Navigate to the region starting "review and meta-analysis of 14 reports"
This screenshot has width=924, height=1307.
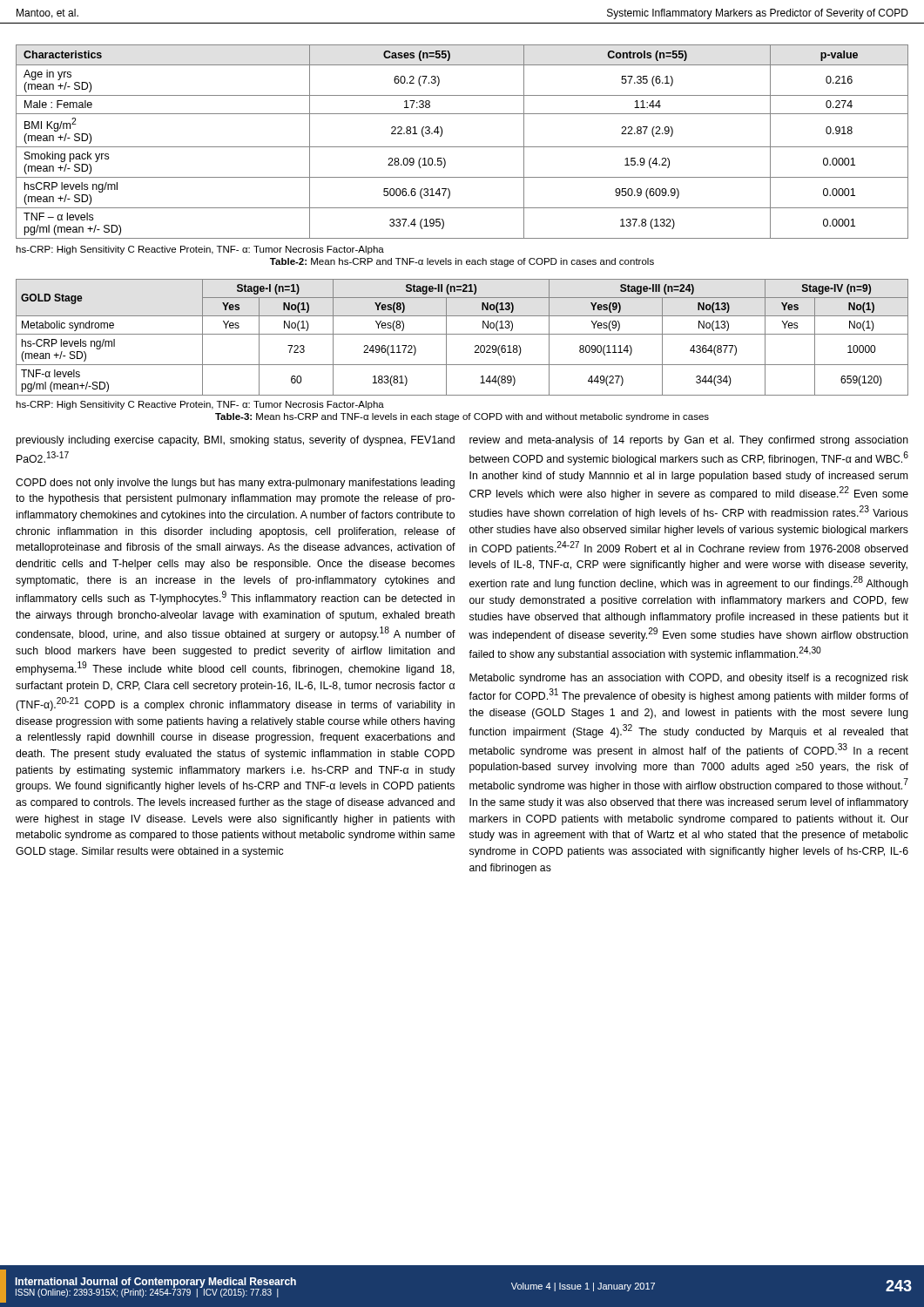689,654
